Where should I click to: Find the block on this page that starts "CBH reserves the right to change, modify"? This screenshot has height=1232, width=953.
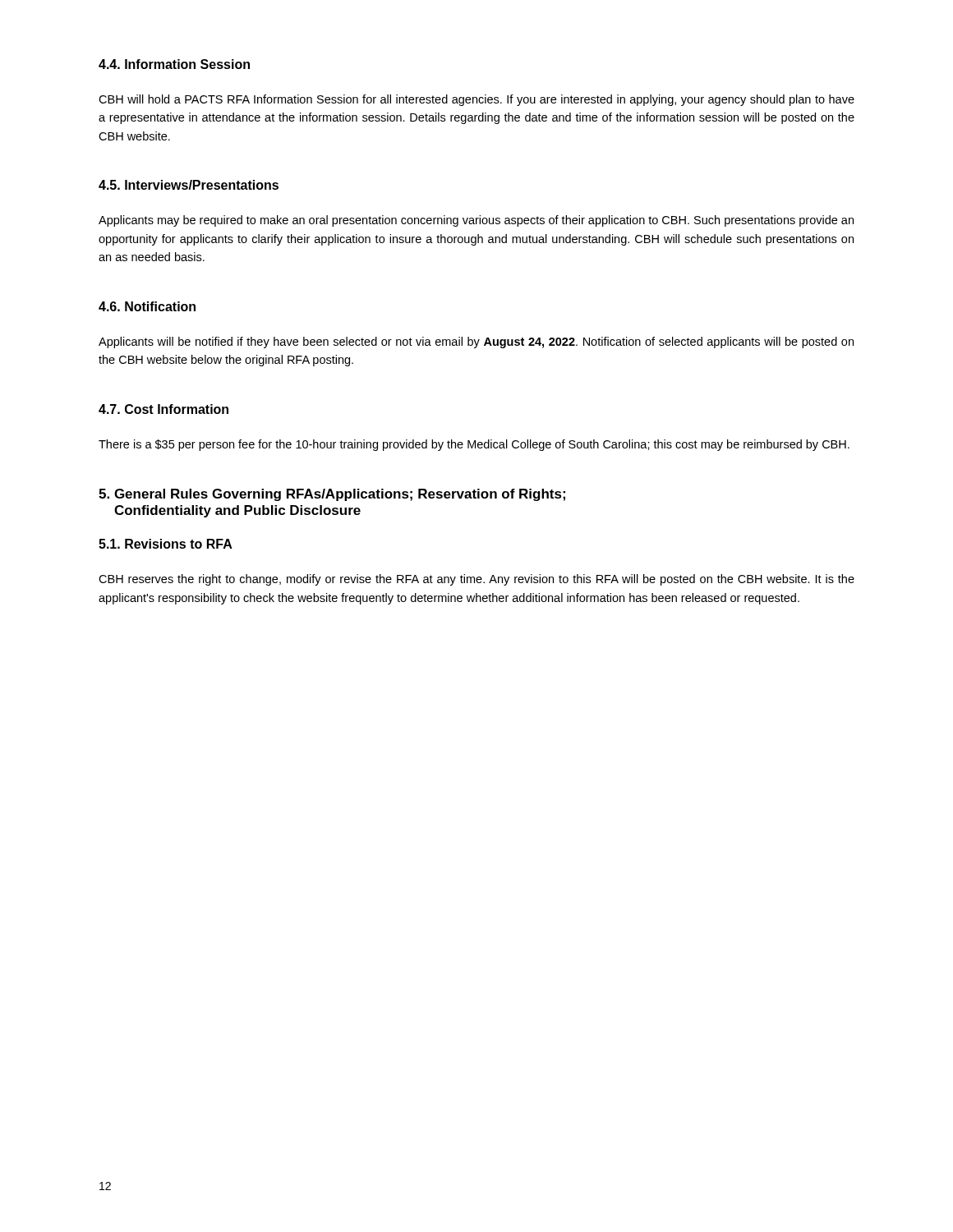coord(476,588)
